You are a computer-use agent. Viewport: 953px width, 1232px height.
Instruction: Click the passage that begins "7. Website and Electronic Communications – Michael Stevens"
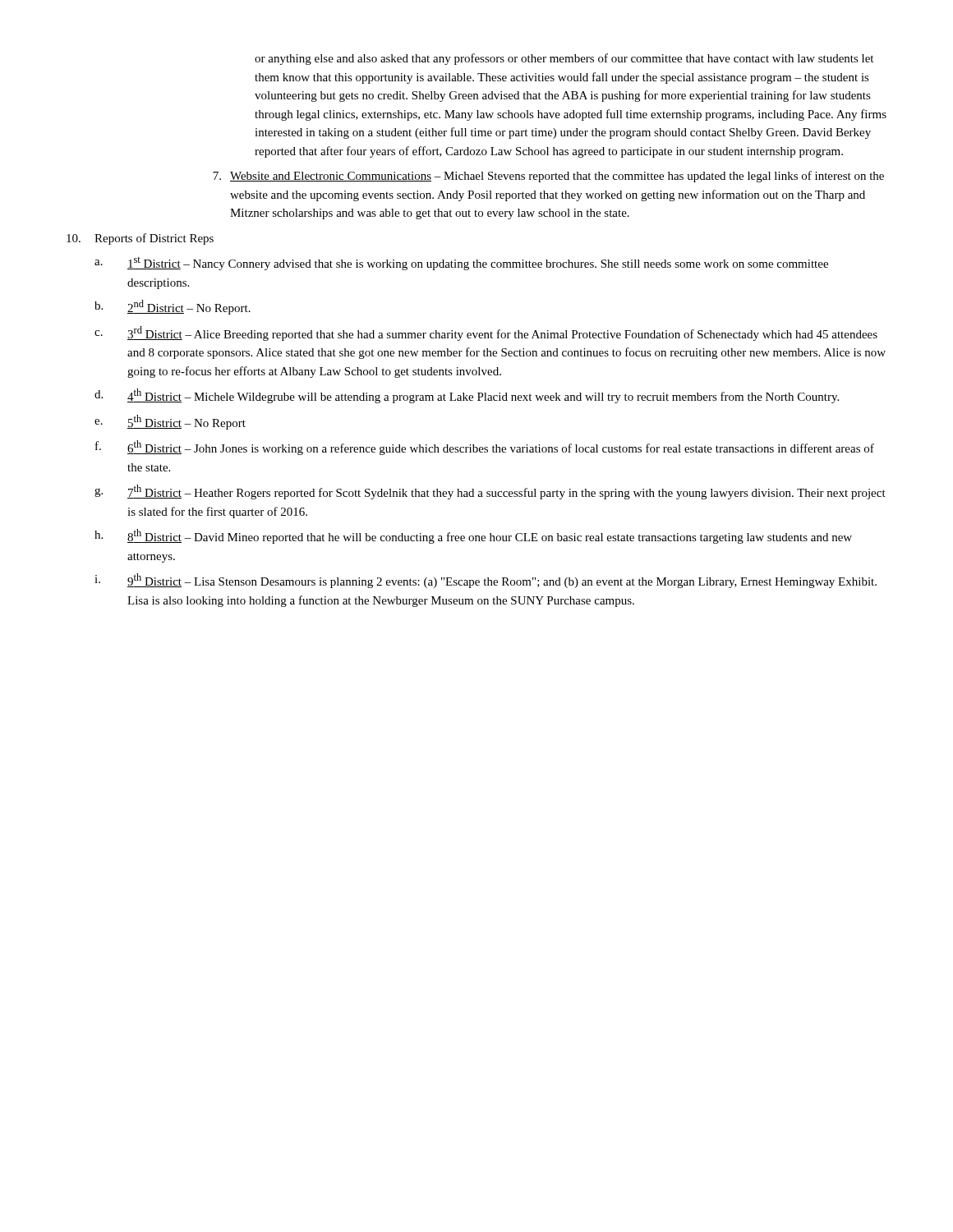point(534,194)
